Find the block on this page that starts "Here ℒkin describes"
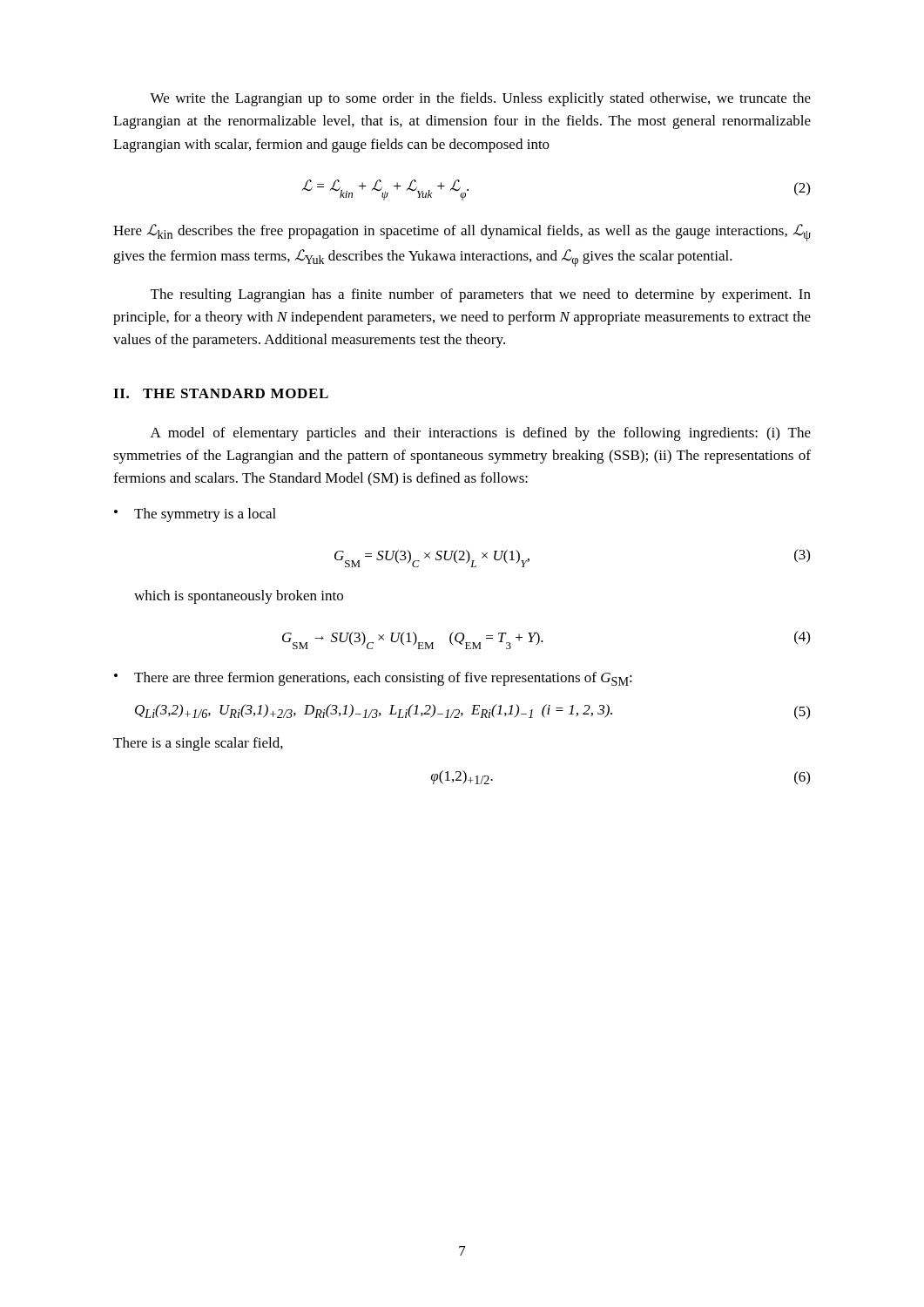This screenshot has height=1307, width=924. (462, 245)
